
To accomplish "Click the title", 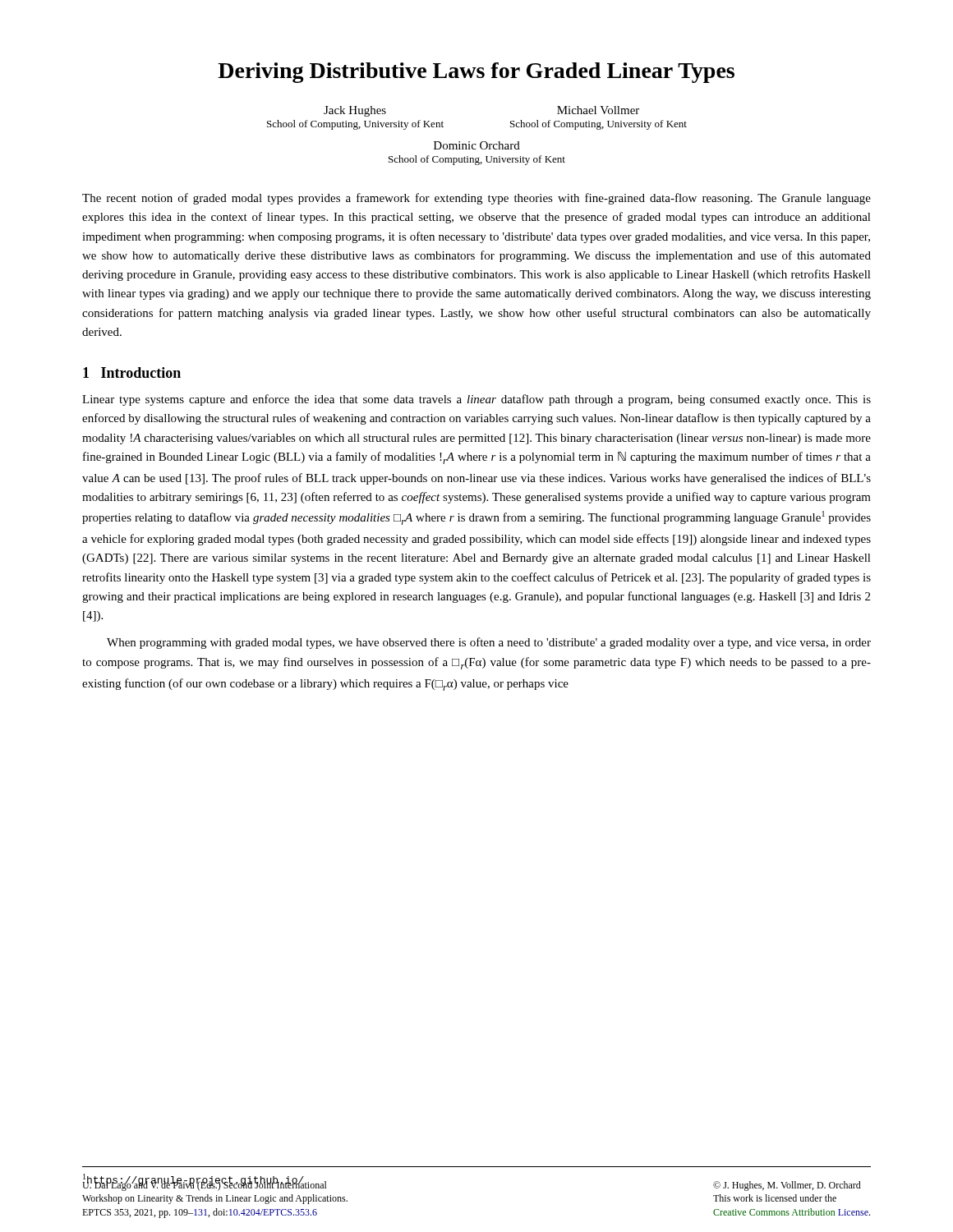I will (x=476, y=71).
